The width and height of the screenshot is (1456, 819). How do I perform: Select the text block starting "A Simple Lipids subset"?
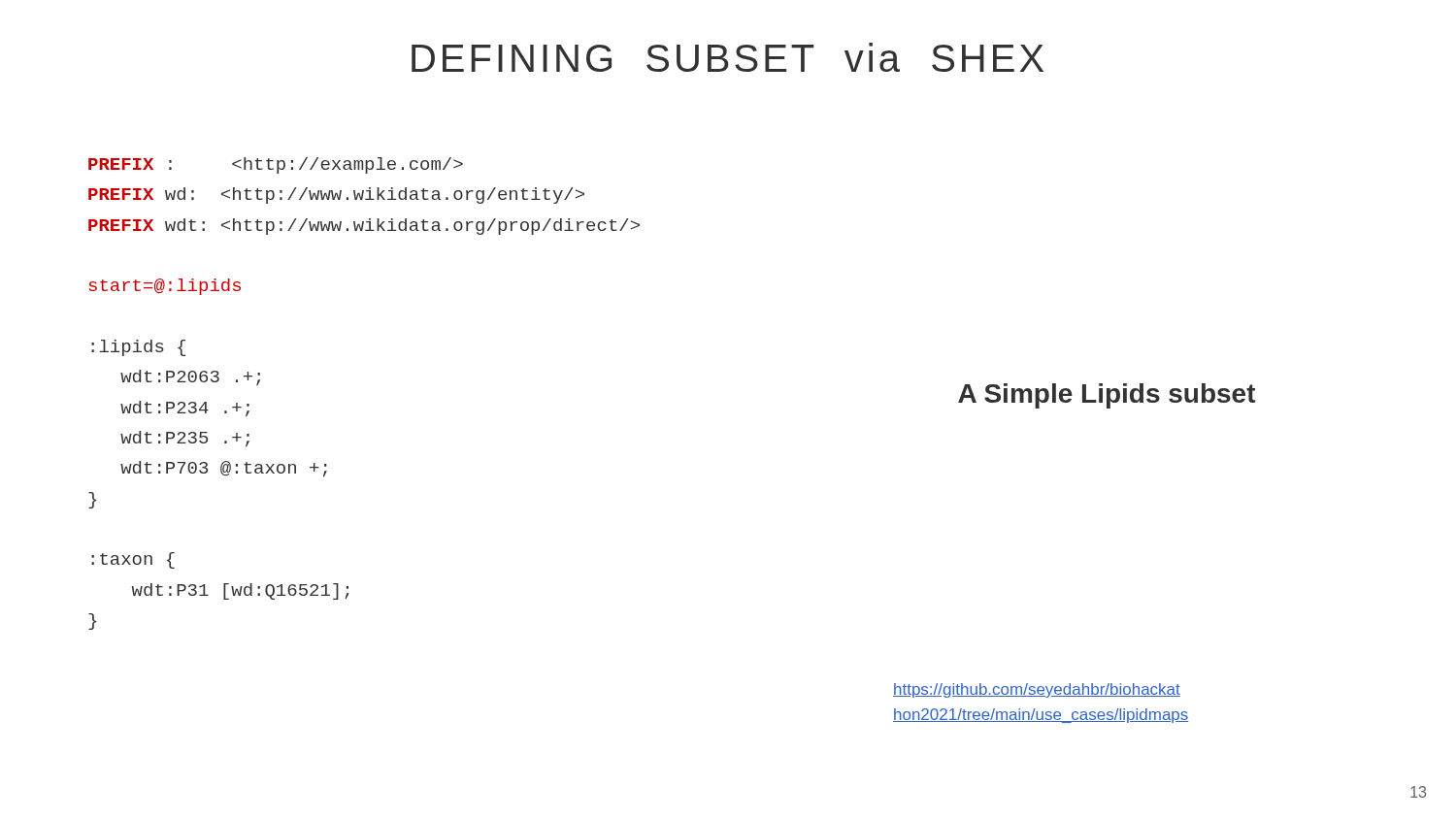(x=1107, y=393)
